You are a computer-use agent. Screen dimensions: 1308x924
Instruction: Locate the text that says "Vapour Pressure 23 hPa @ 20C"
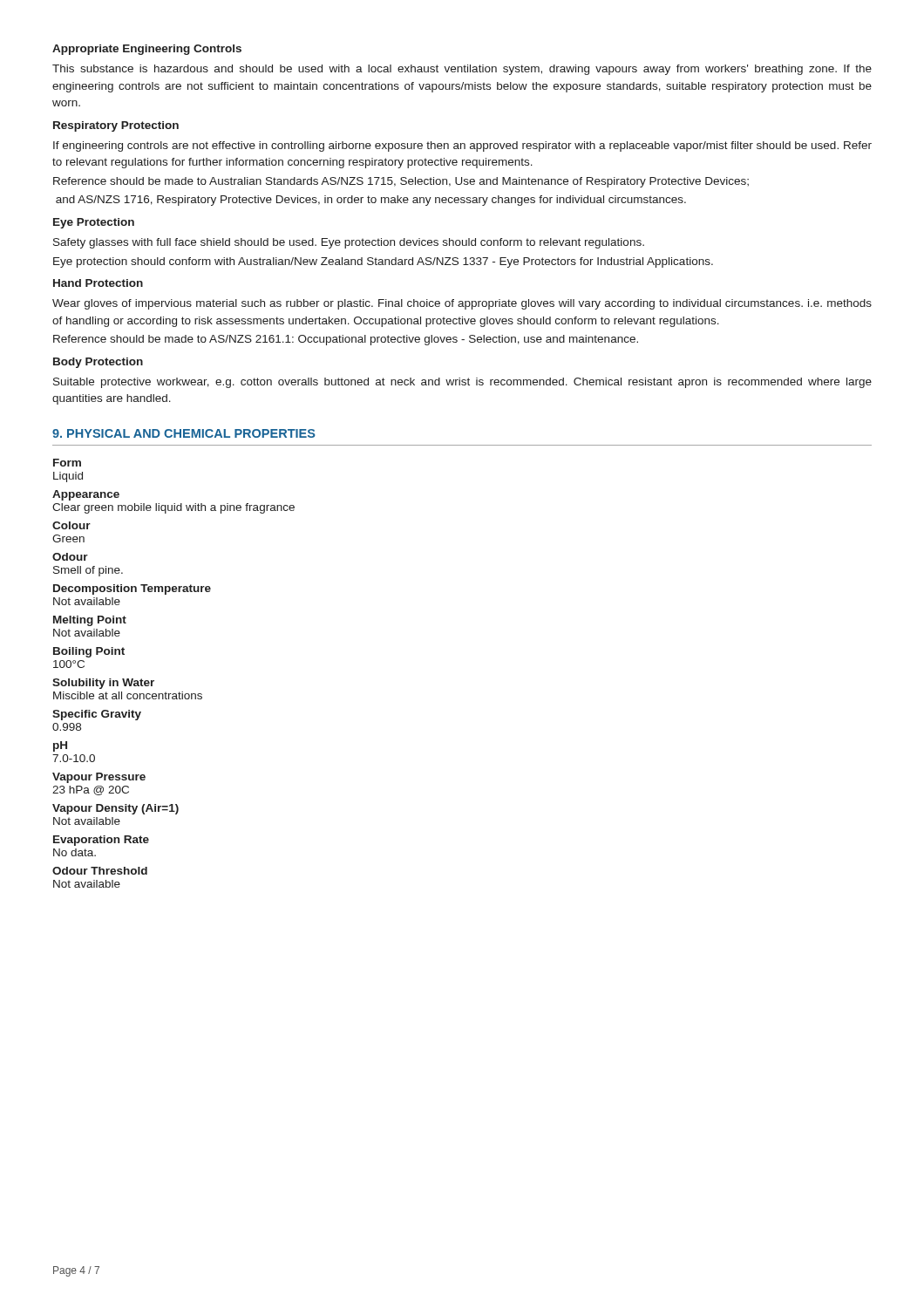tap(99, 778)
